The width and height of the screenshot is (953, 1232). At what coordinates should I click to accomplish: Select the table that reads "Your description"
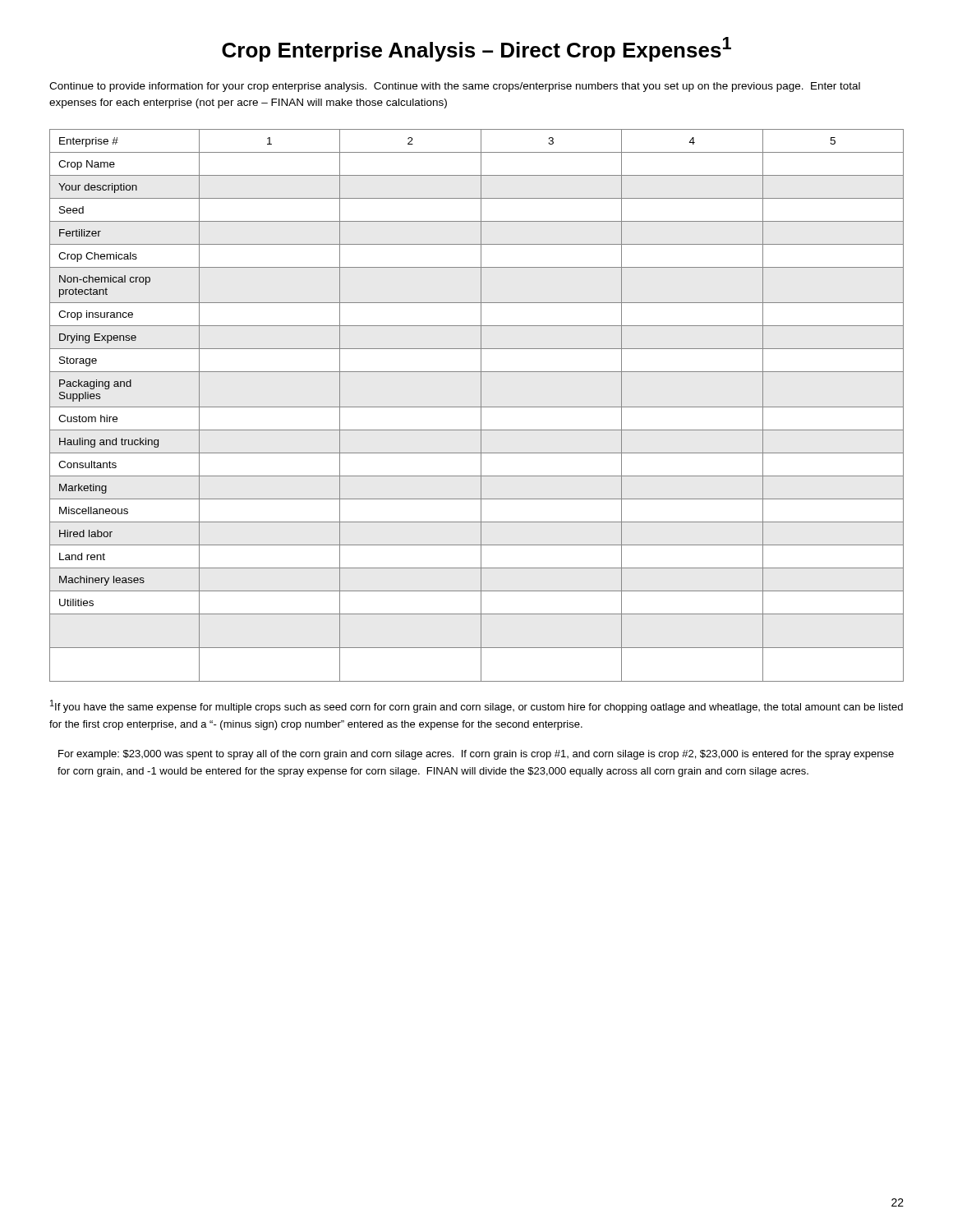coord(476,405)
